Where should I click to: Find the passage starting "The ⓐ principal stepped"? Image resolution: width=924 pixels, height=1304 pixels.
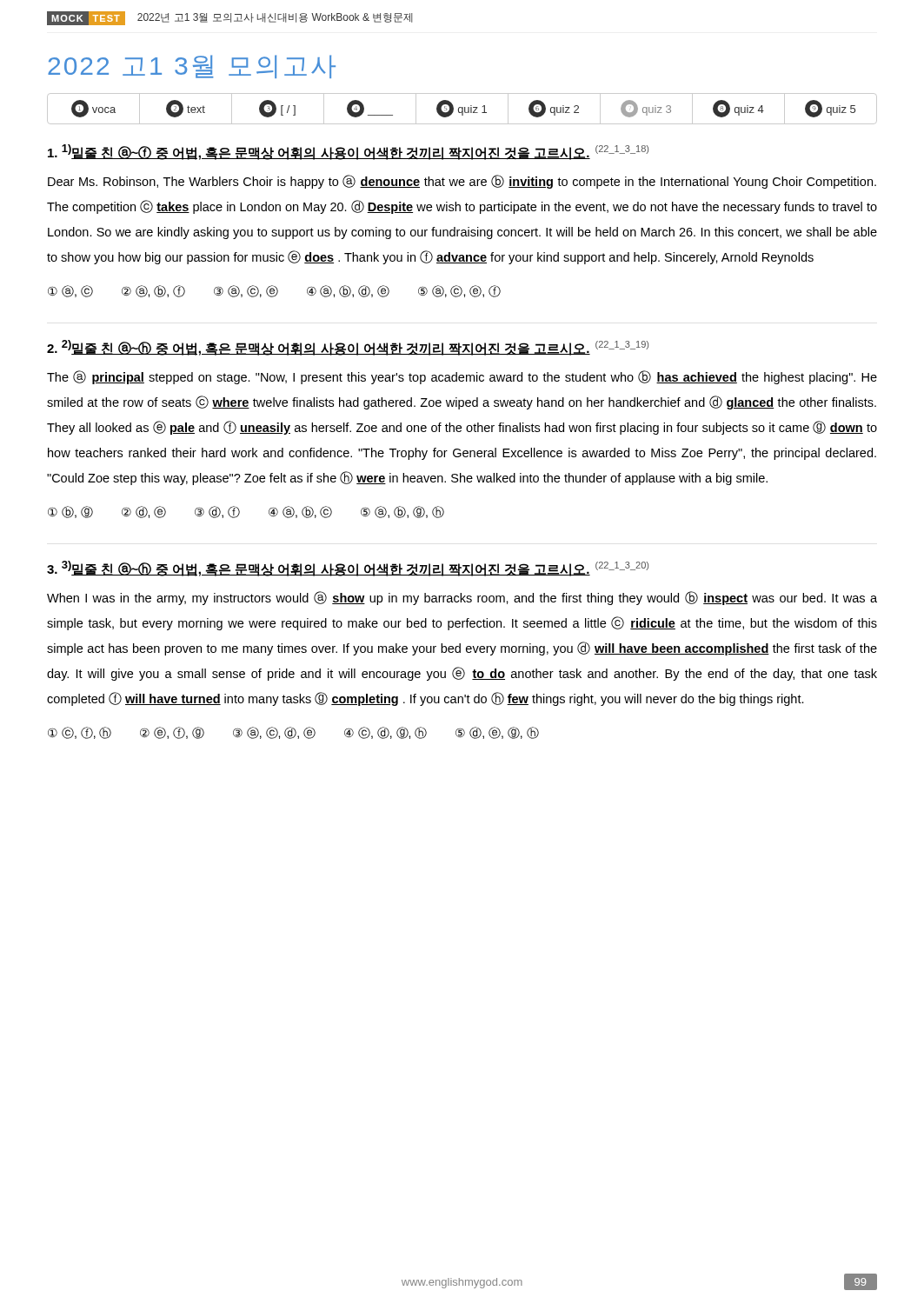coord(462,428)
